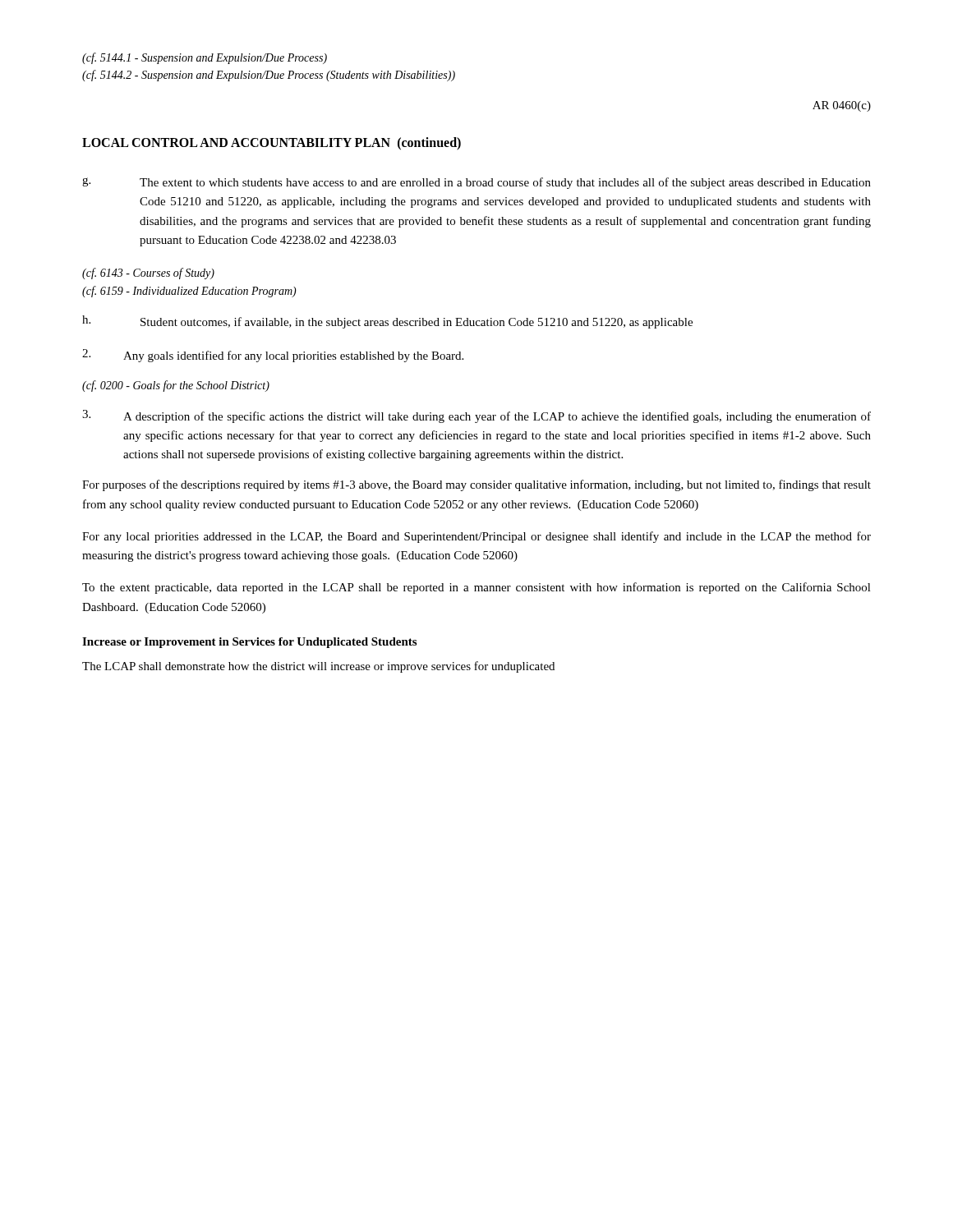Screen dimensions: 1232x953
Task: Point to the passage starting "g. The extent to which students"
Action: [x=476, y=212]
